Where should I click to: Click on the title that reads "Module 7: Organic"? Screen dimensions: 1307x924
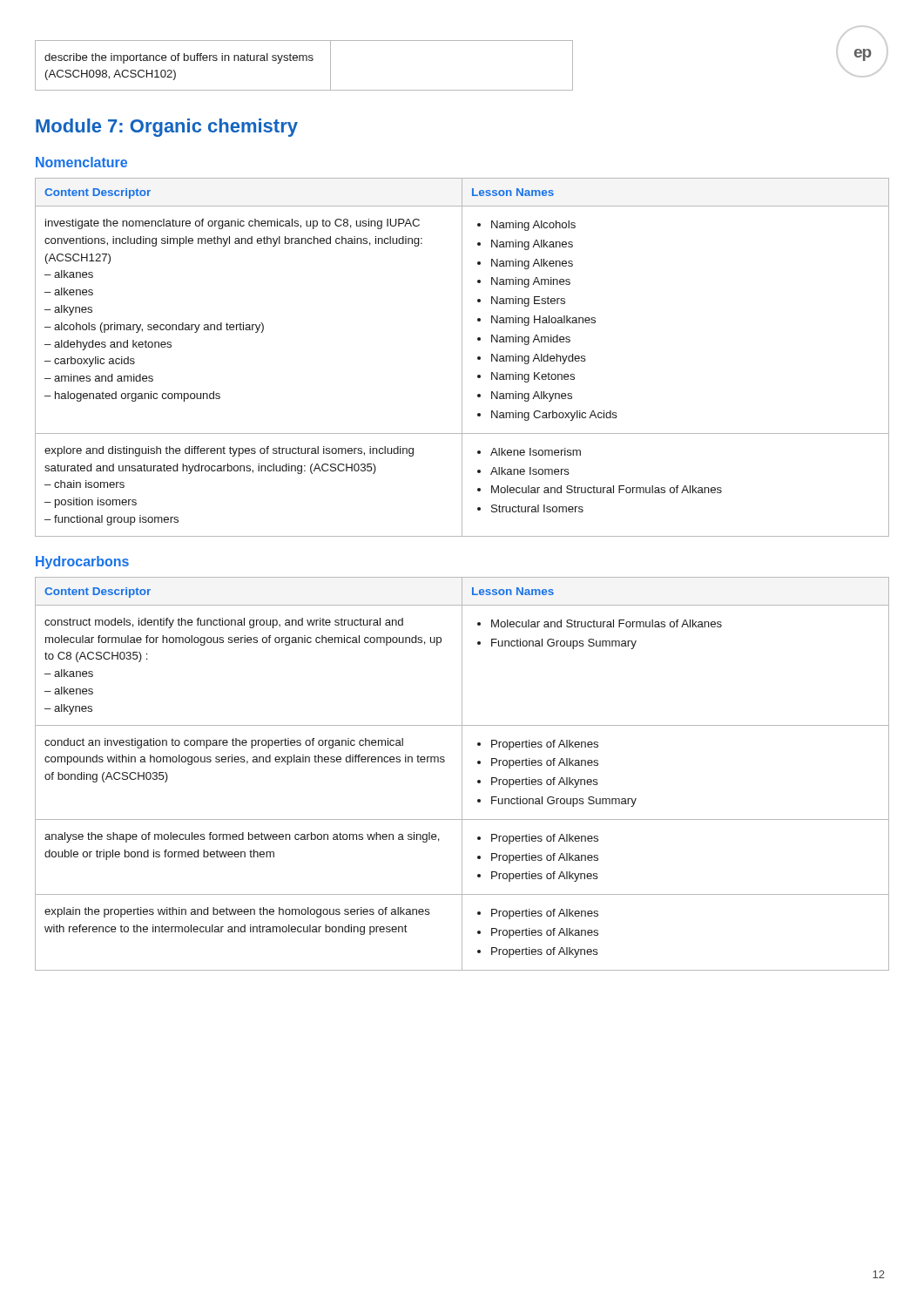pos(166,126)
